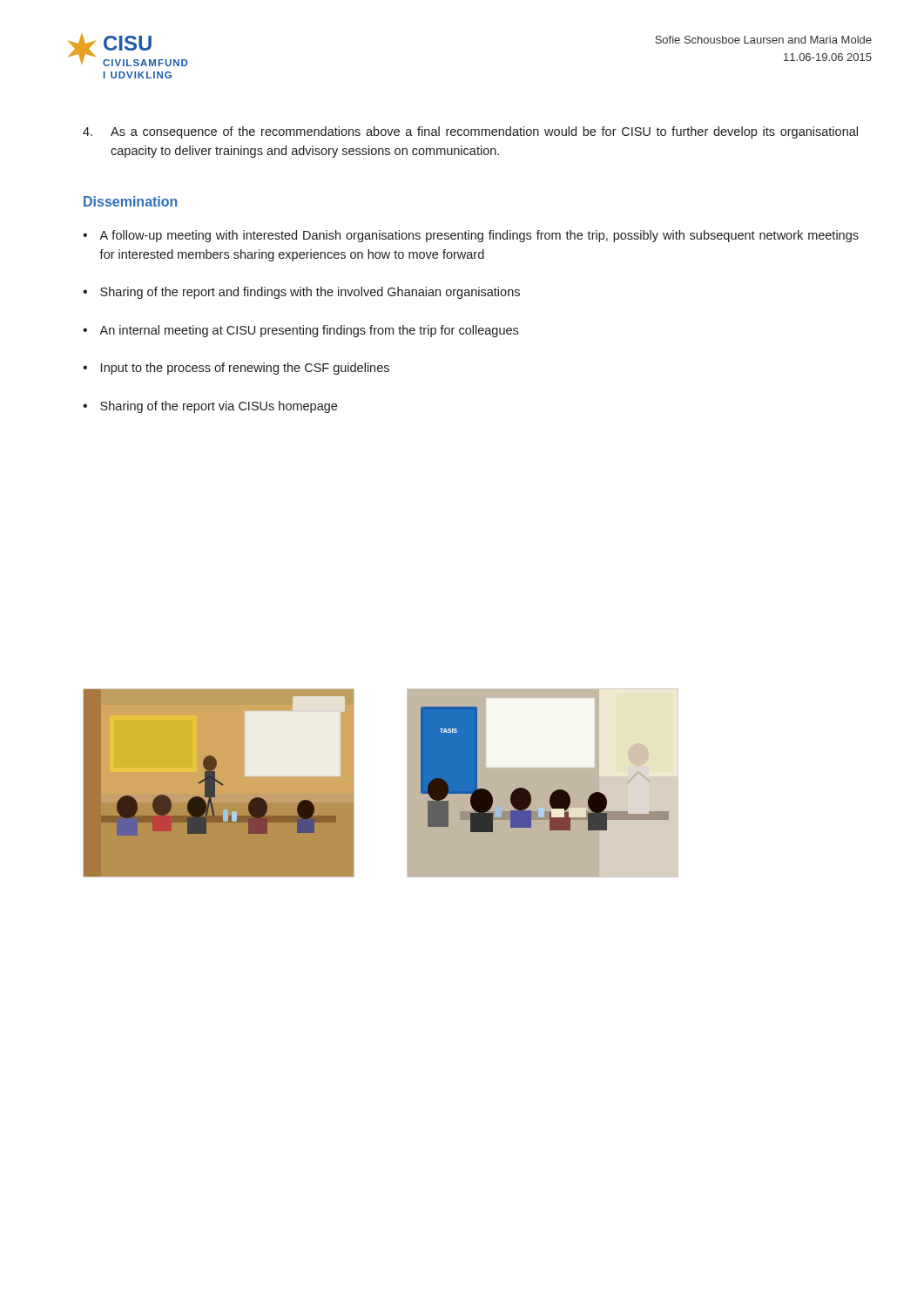The width and height of the screenshot is (924, 1307).
Task: Find the list item that reads "4. As a consequence of the recommendations above"
Action: click(x=471, y=142)
